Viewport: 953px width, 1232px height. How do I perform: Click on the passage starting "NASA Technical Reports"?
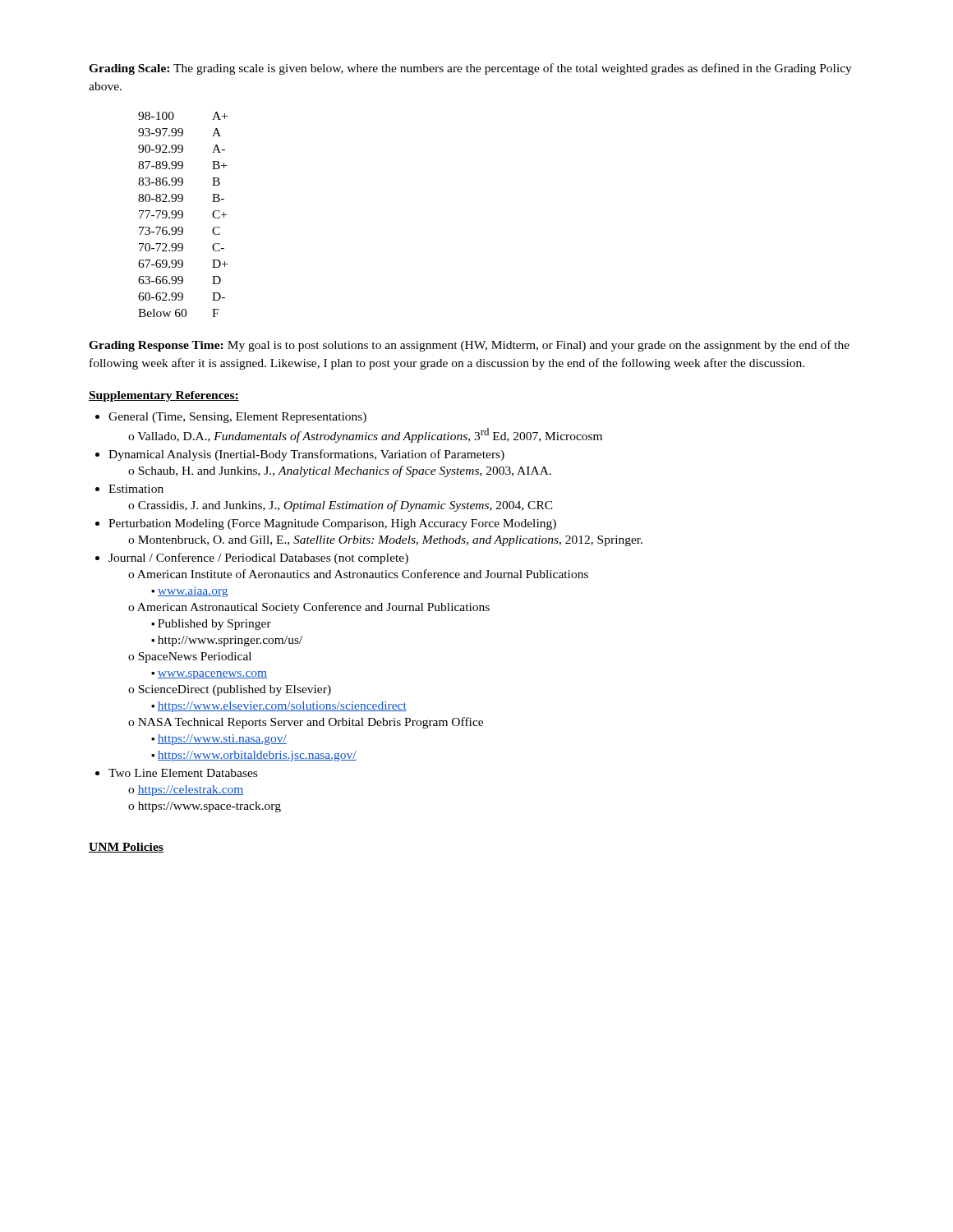coord(306,723)
